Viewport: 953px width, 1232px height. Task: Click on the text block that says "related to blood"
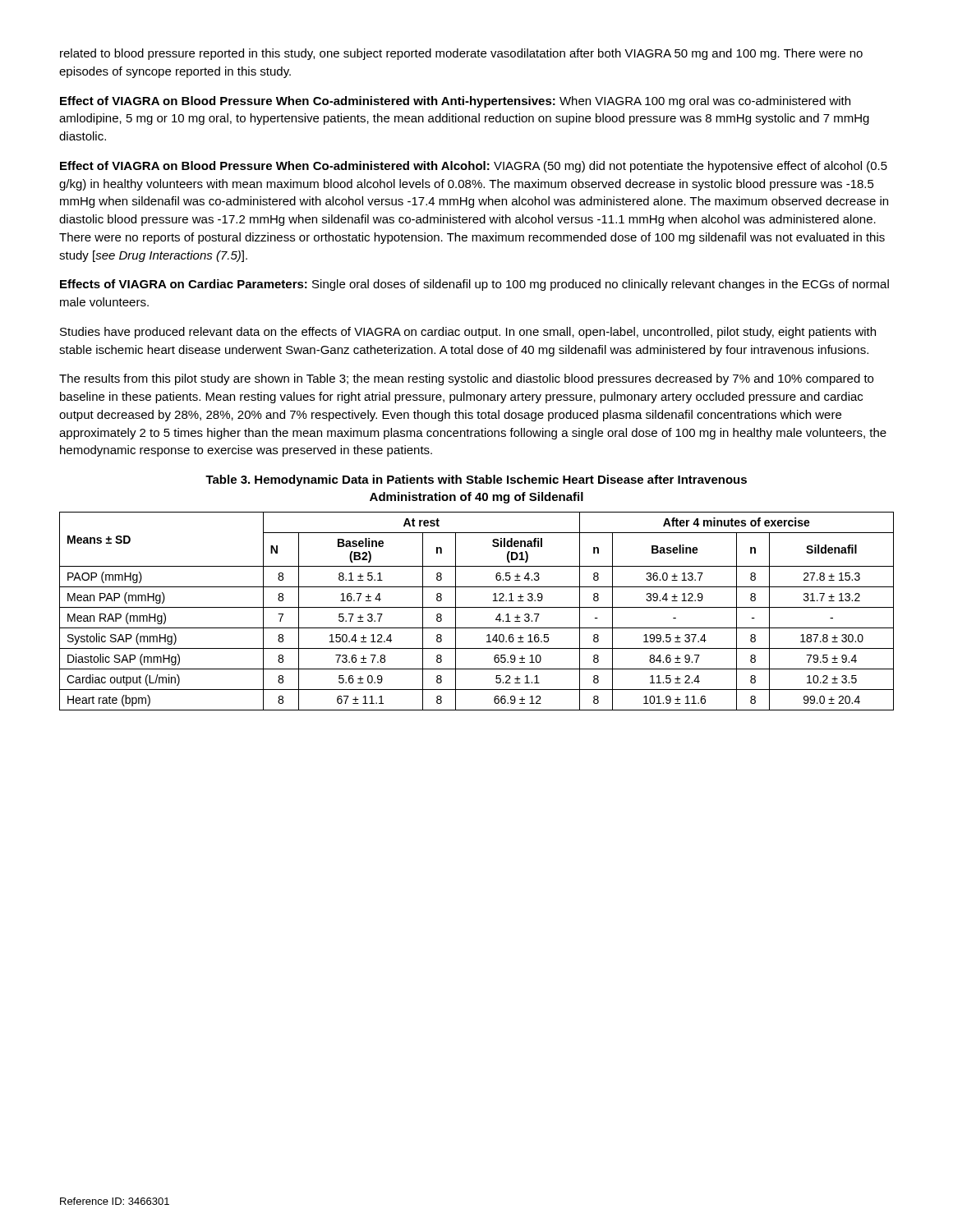(461, 62)
